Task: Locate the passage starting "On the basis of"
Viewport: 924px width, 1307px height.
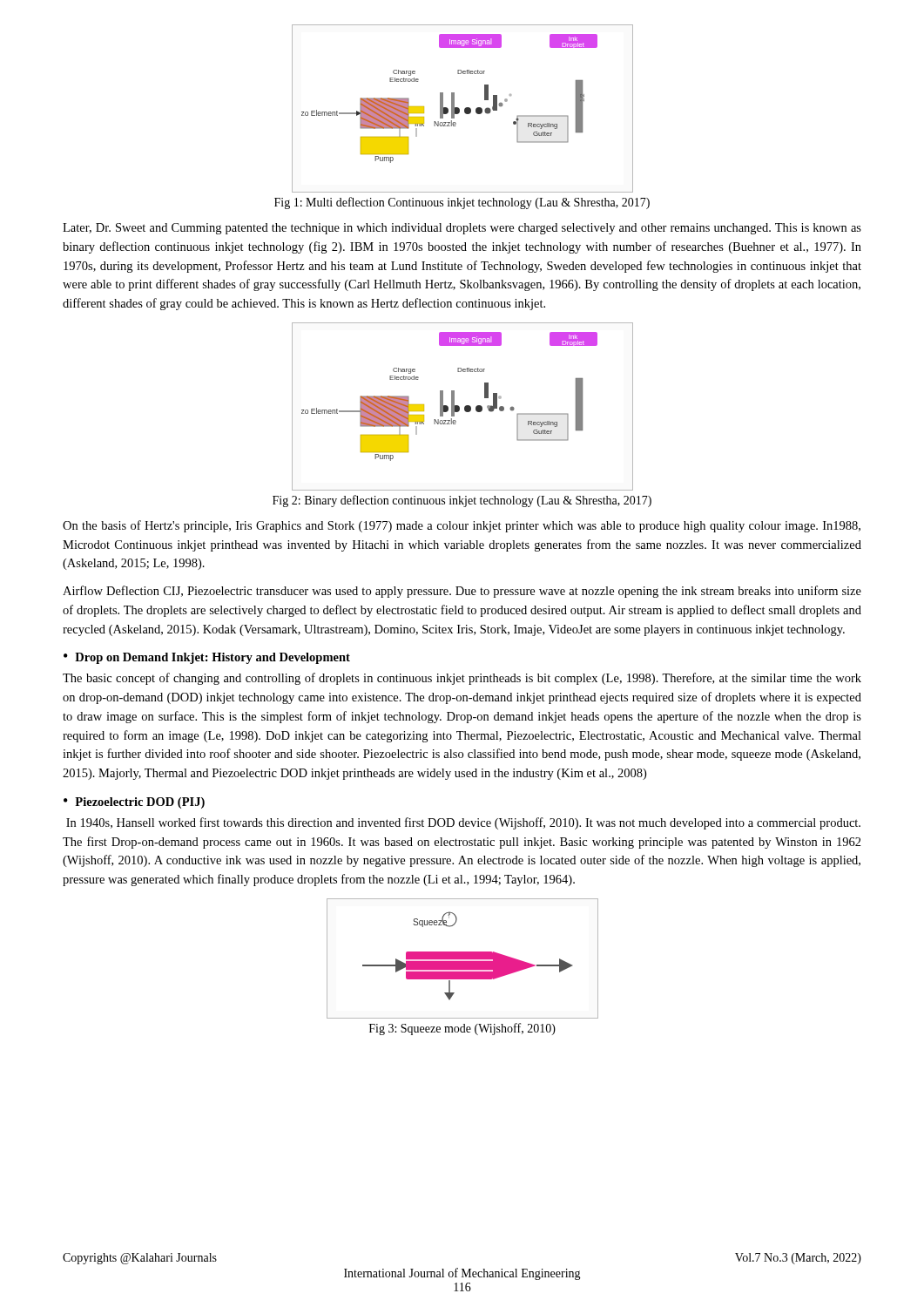Action: point(462,544)
